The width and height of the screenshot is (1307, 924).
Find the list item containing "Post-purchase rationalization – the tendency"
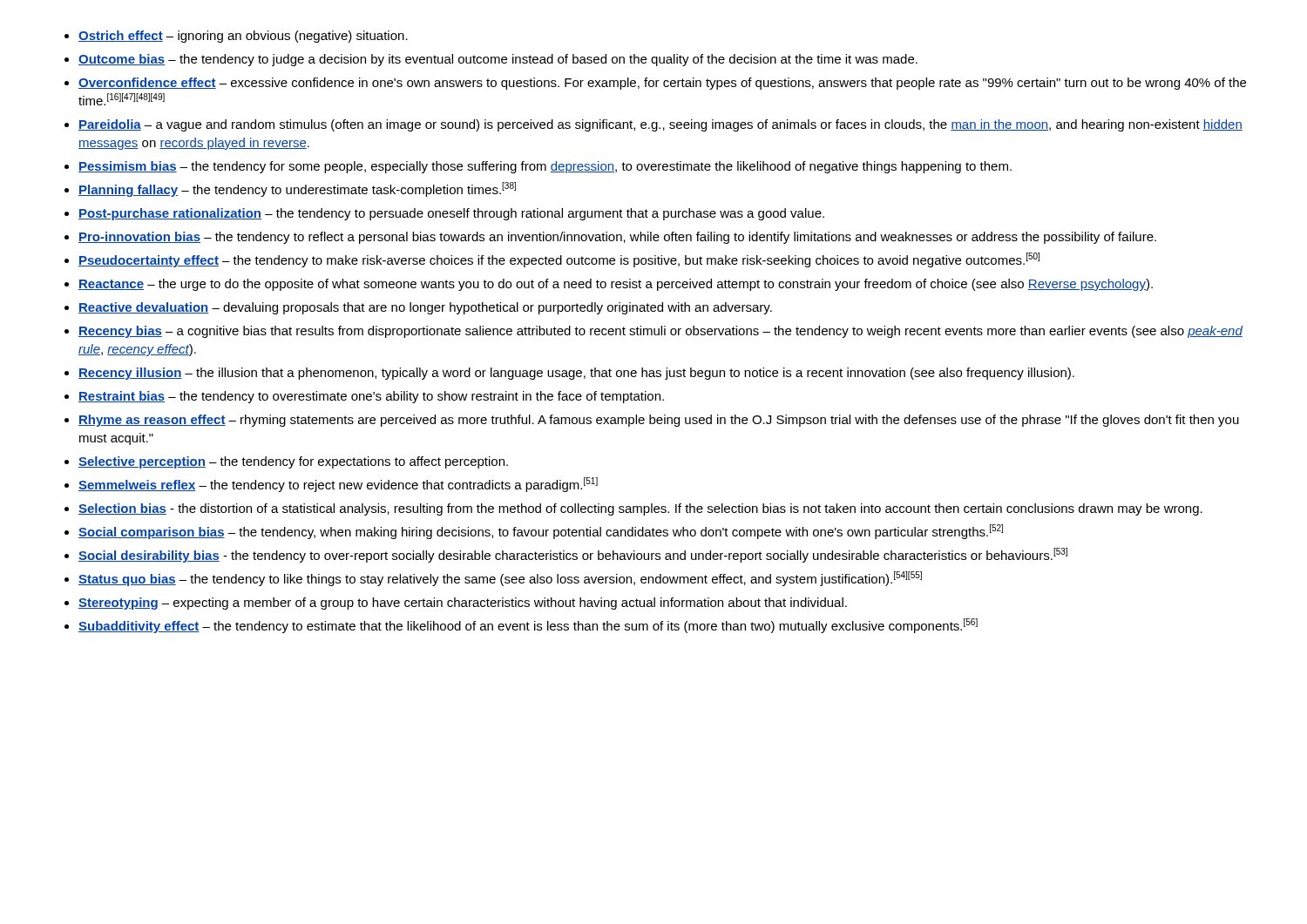point(452,213)
